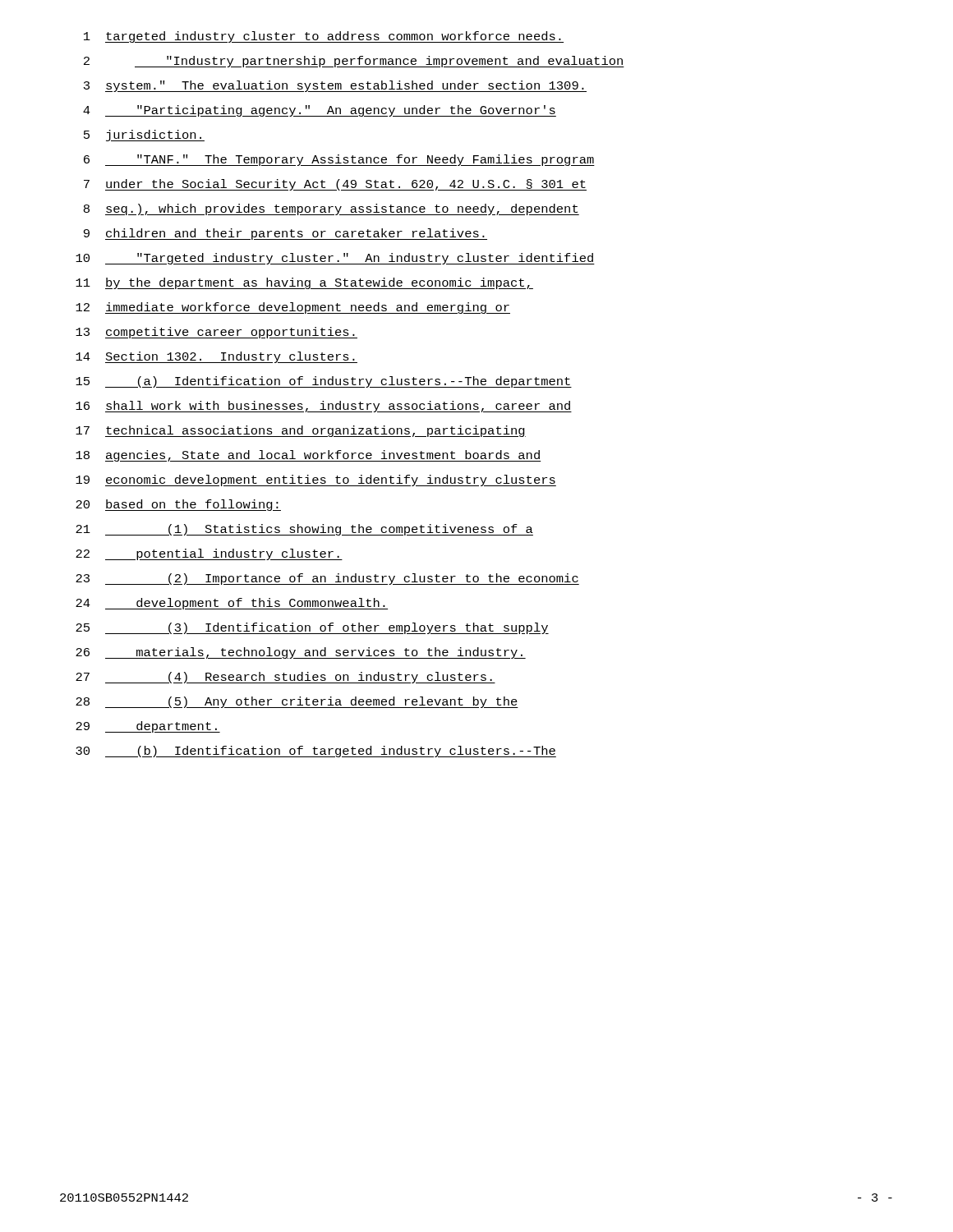Find the list item with the text "21 (1) Statistics"
Viewport: 953px width, 1232px height.
click(296, 530)
